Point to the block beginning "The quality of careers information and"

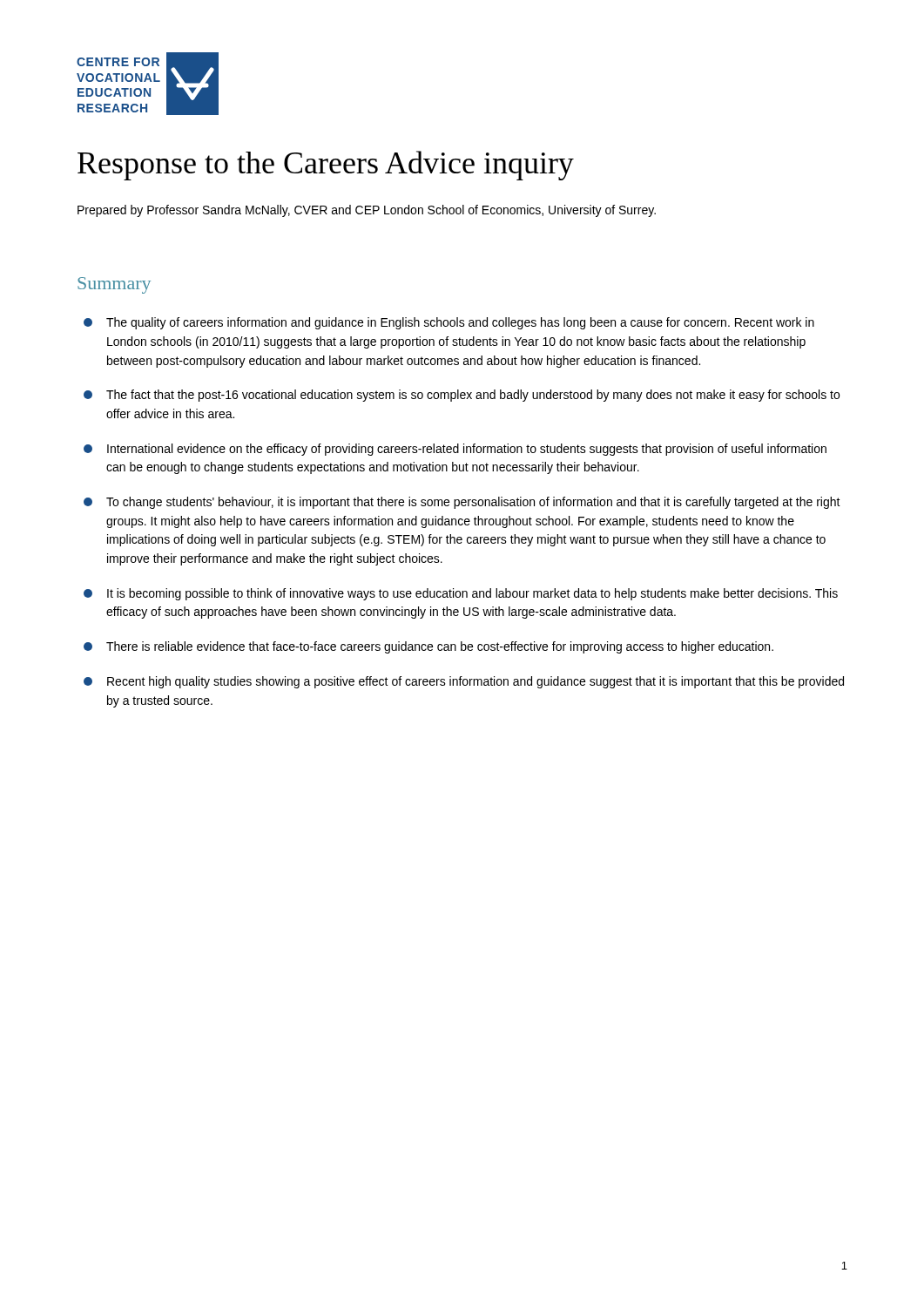[466, 342]
